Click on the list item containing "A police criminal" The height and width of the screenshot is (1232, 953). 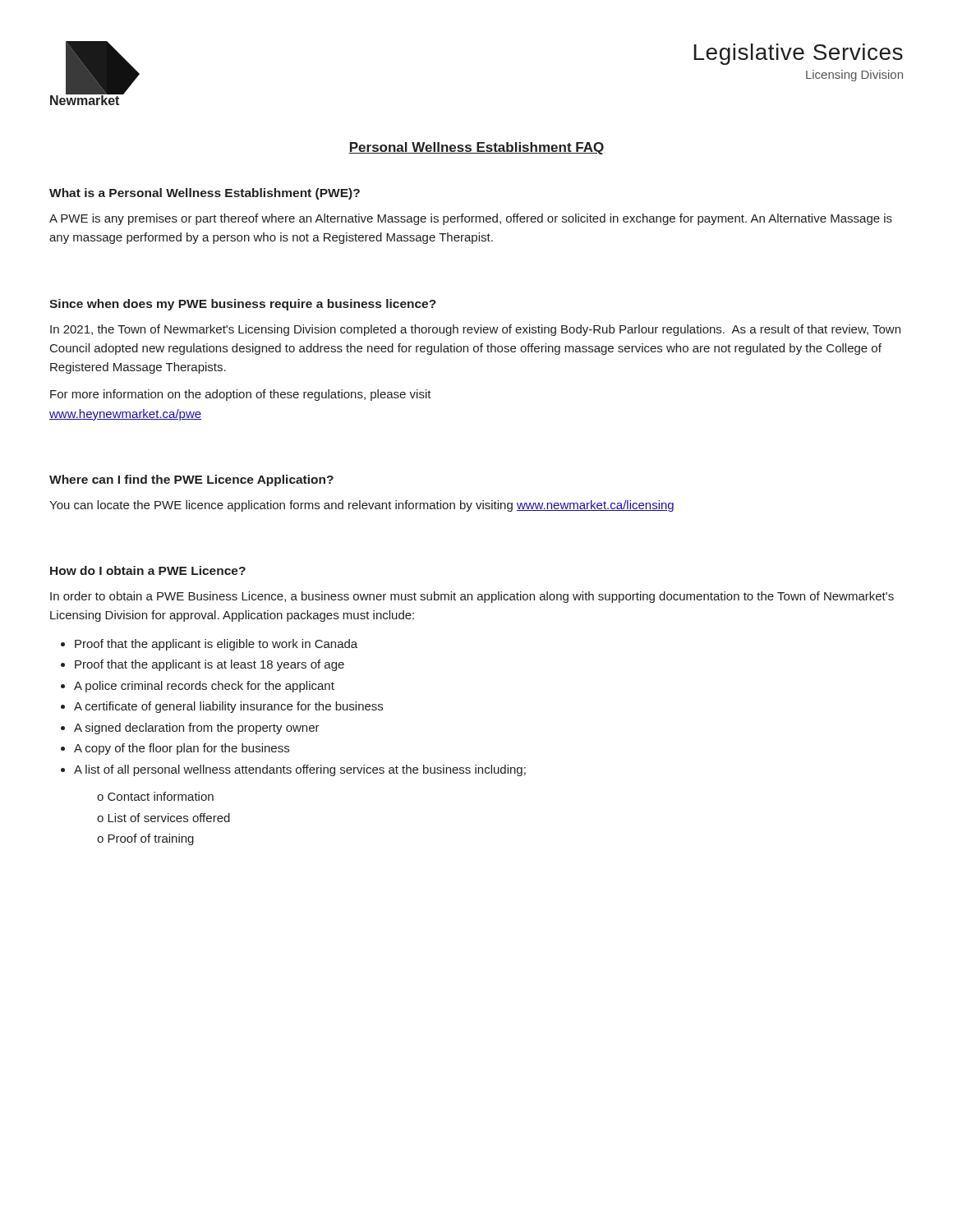point(204,685)
